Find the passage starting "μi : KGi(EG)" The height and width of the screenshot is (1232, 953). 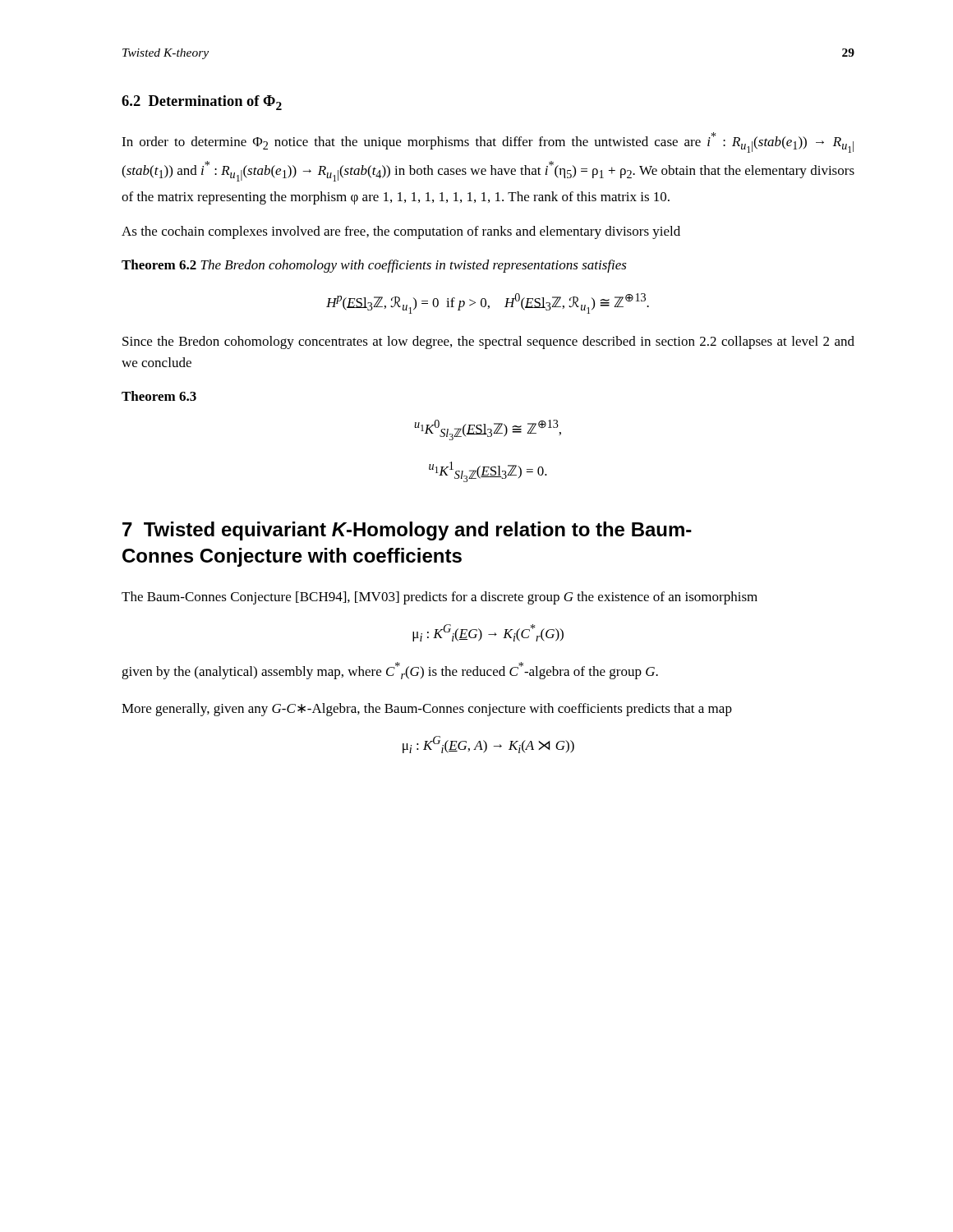point(488,633)
